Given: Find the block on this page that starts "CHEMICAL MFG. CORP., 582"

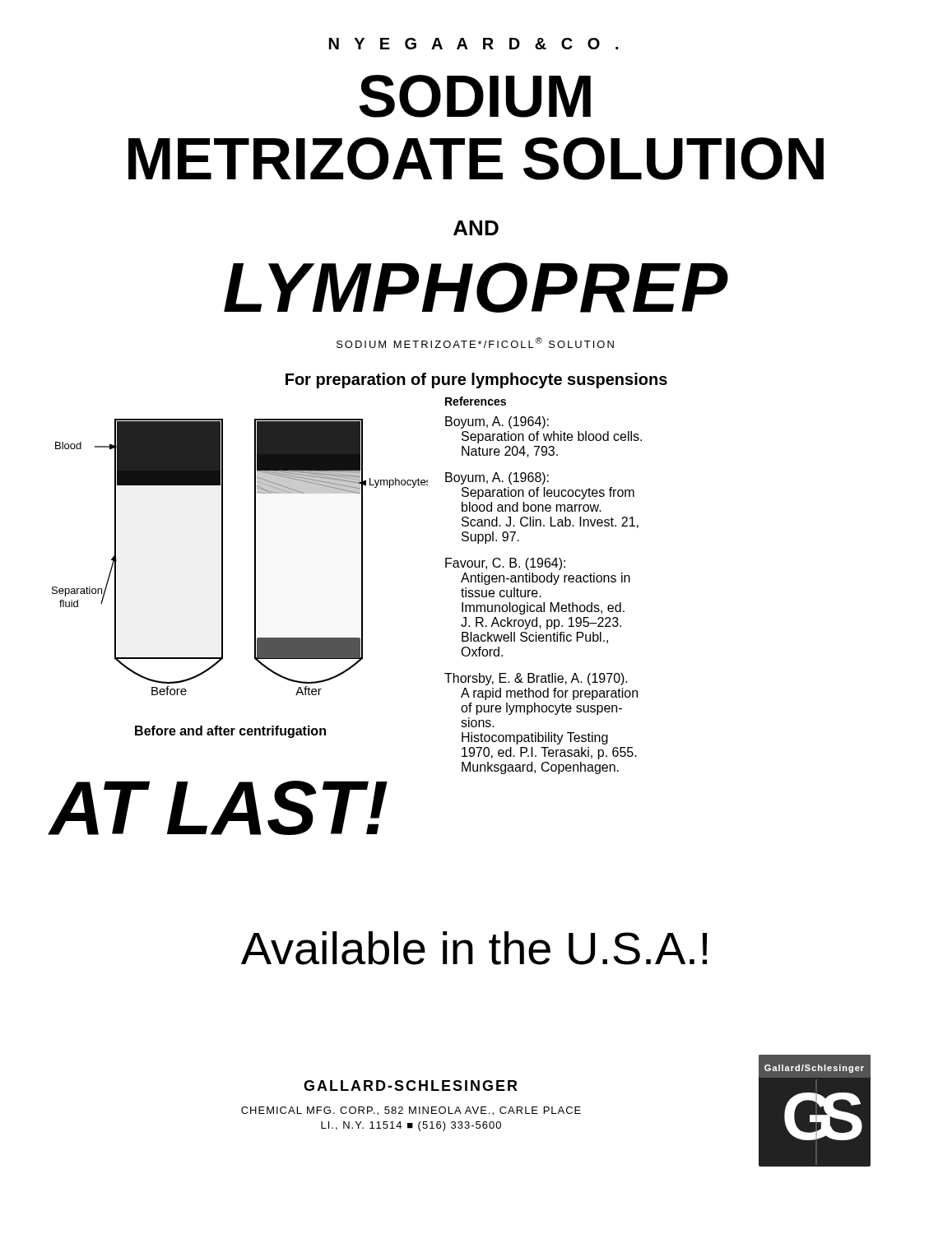Looking at the screenshot, I should (x=411, y=1118).
